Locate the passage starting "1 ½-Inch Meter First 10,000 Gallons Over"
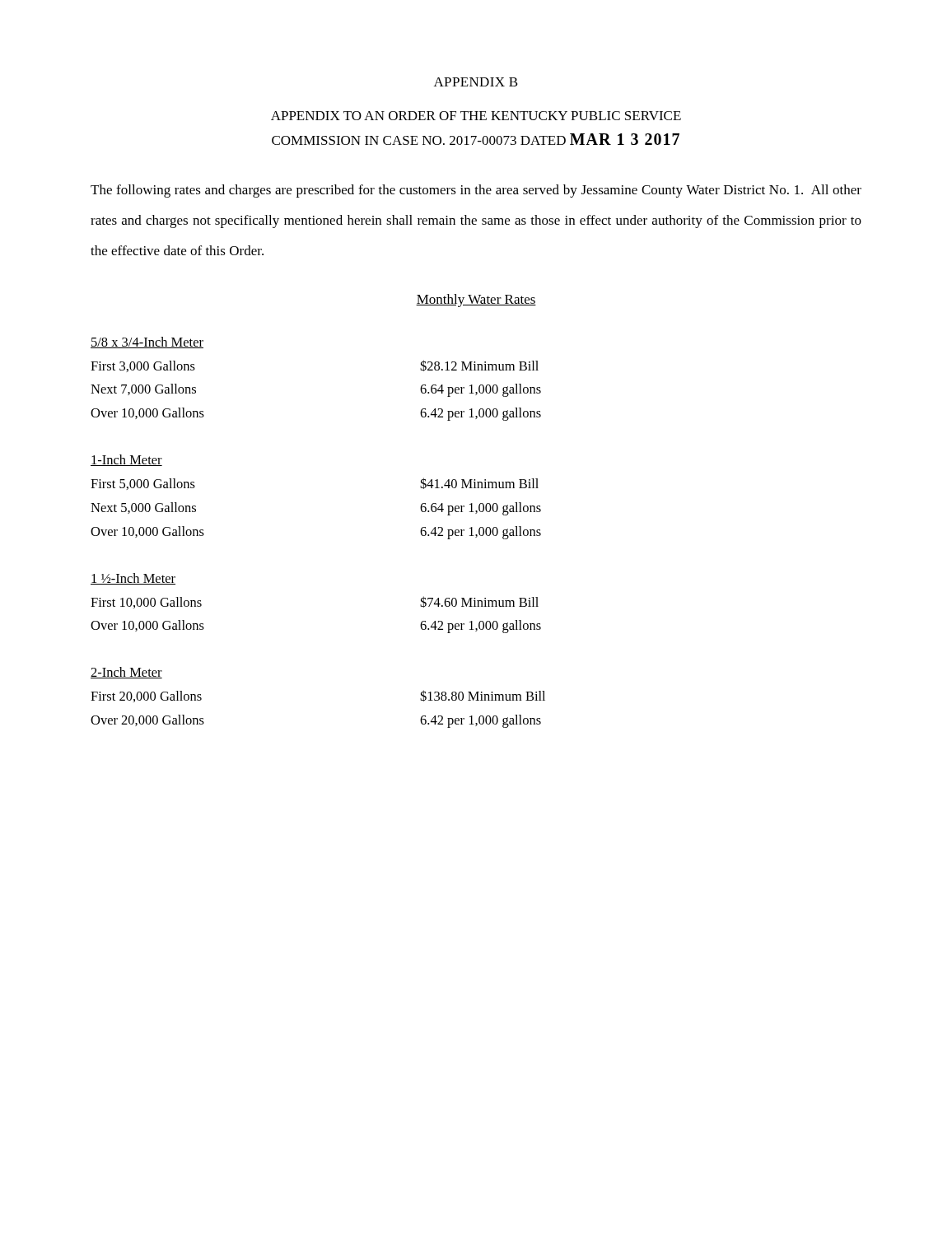This screenshot has width=952, height=1235. click(x=476, y=603)
